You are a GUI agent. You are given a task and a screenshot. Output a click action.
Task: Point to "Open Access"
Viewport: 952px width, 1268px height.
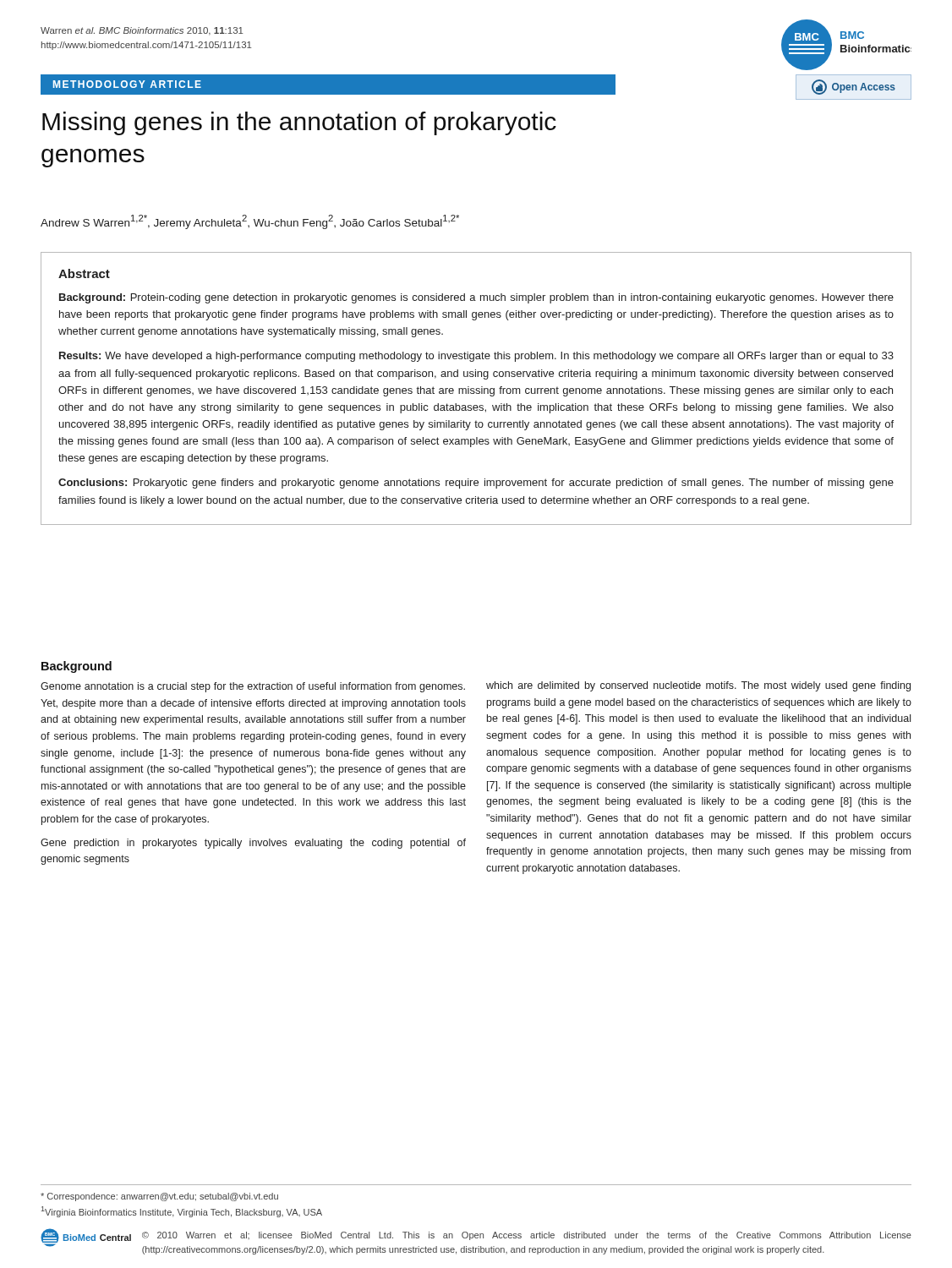(x=854, y=87)
